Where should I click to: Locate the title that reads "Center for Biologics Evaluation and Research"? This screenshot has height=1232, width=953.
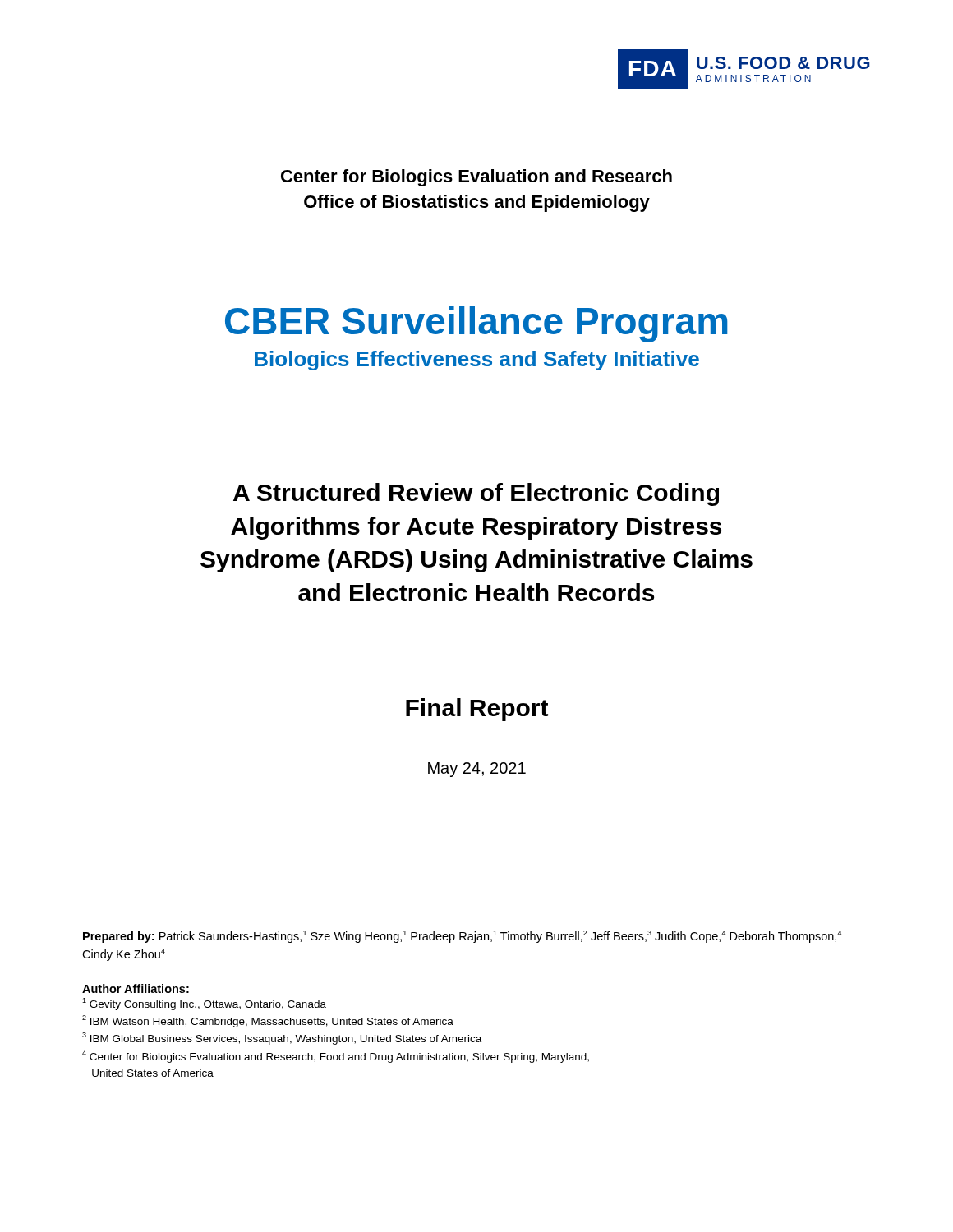tap(476, 190)
